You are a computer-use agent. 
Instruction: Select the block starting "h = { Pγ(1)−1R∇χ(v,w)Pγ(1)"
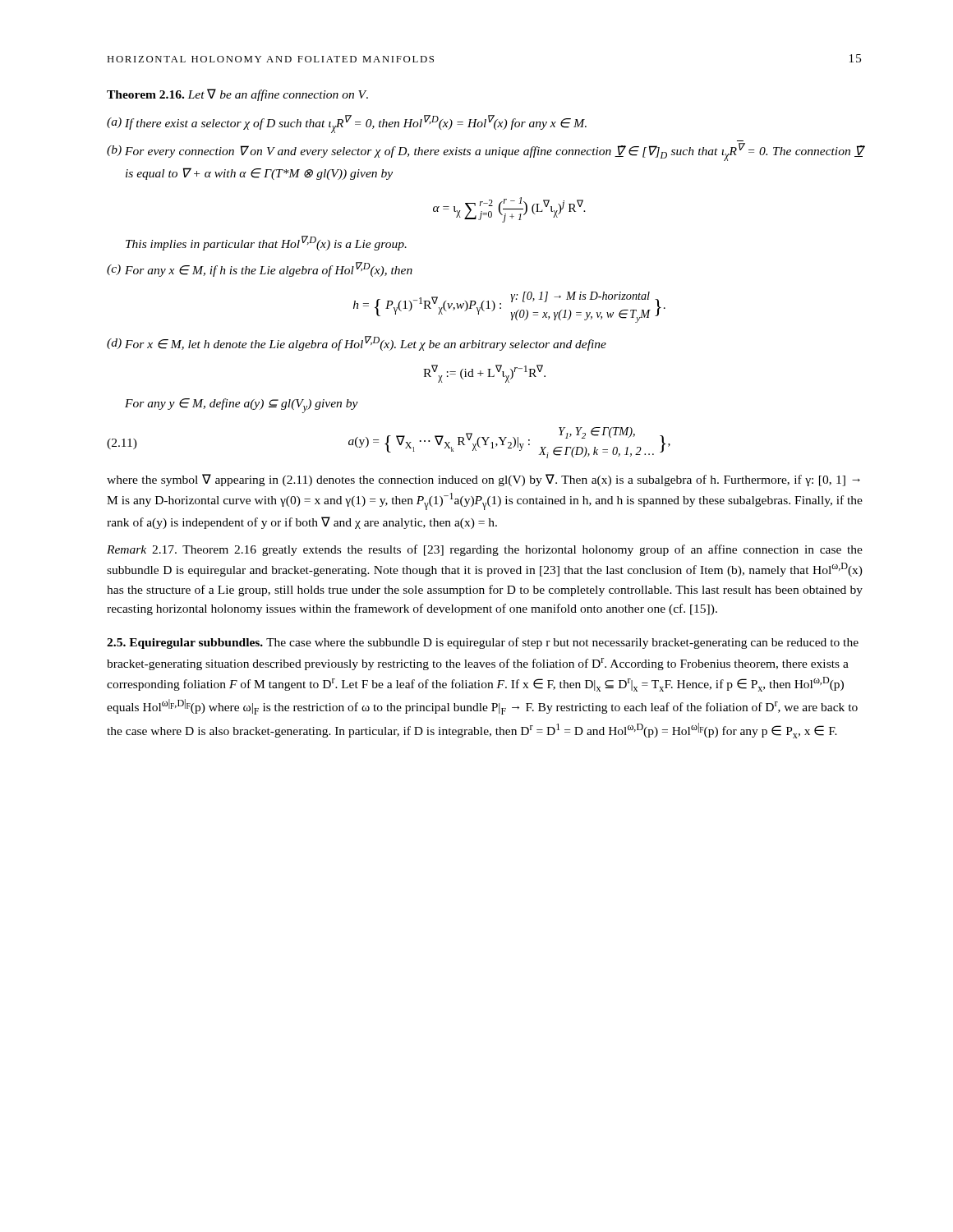pyautogui.click(x=509, y=306)
